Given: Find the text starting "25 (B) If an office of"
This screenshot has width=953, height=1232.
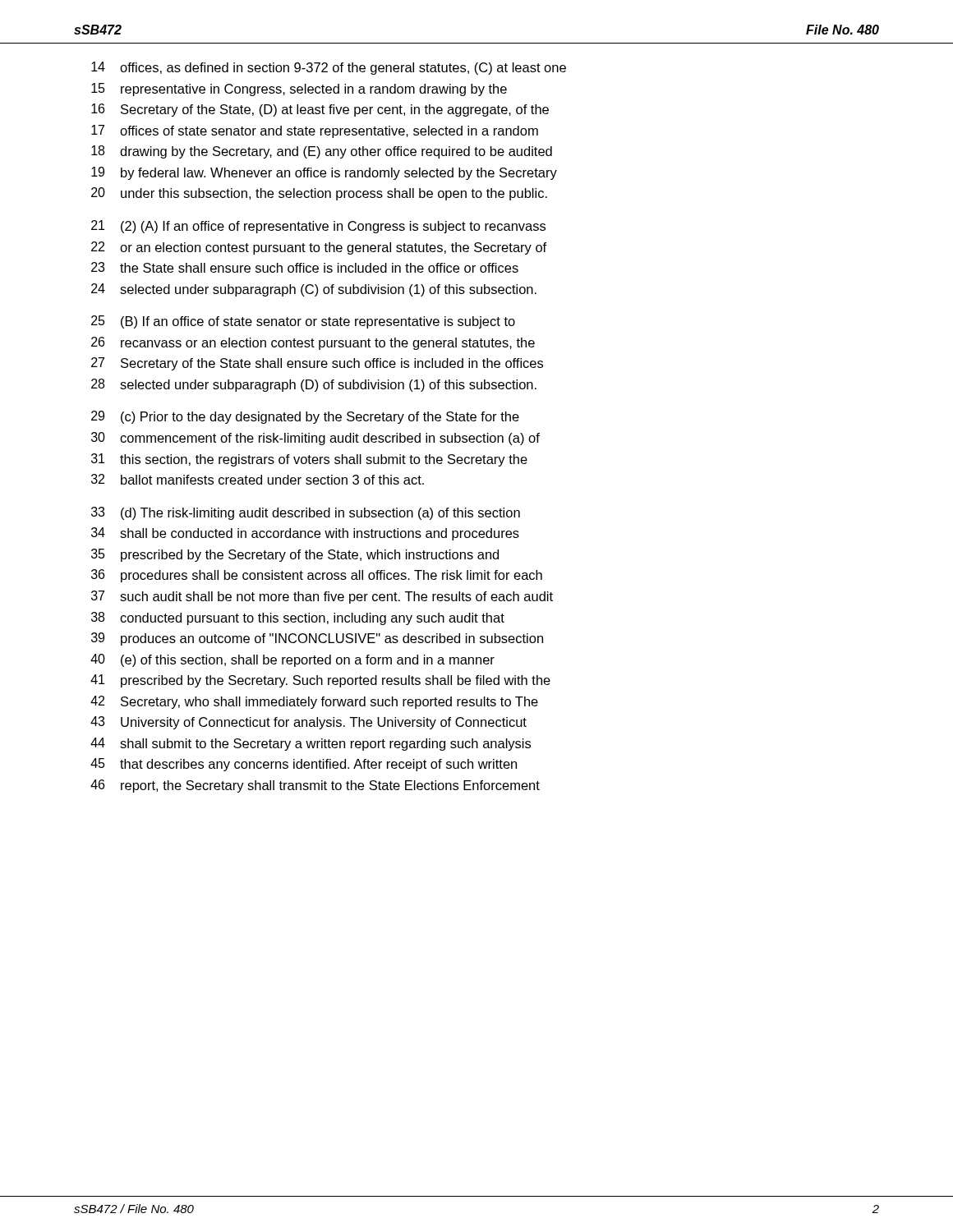Looking at the screenshot, I should click(x=476, y=353).
